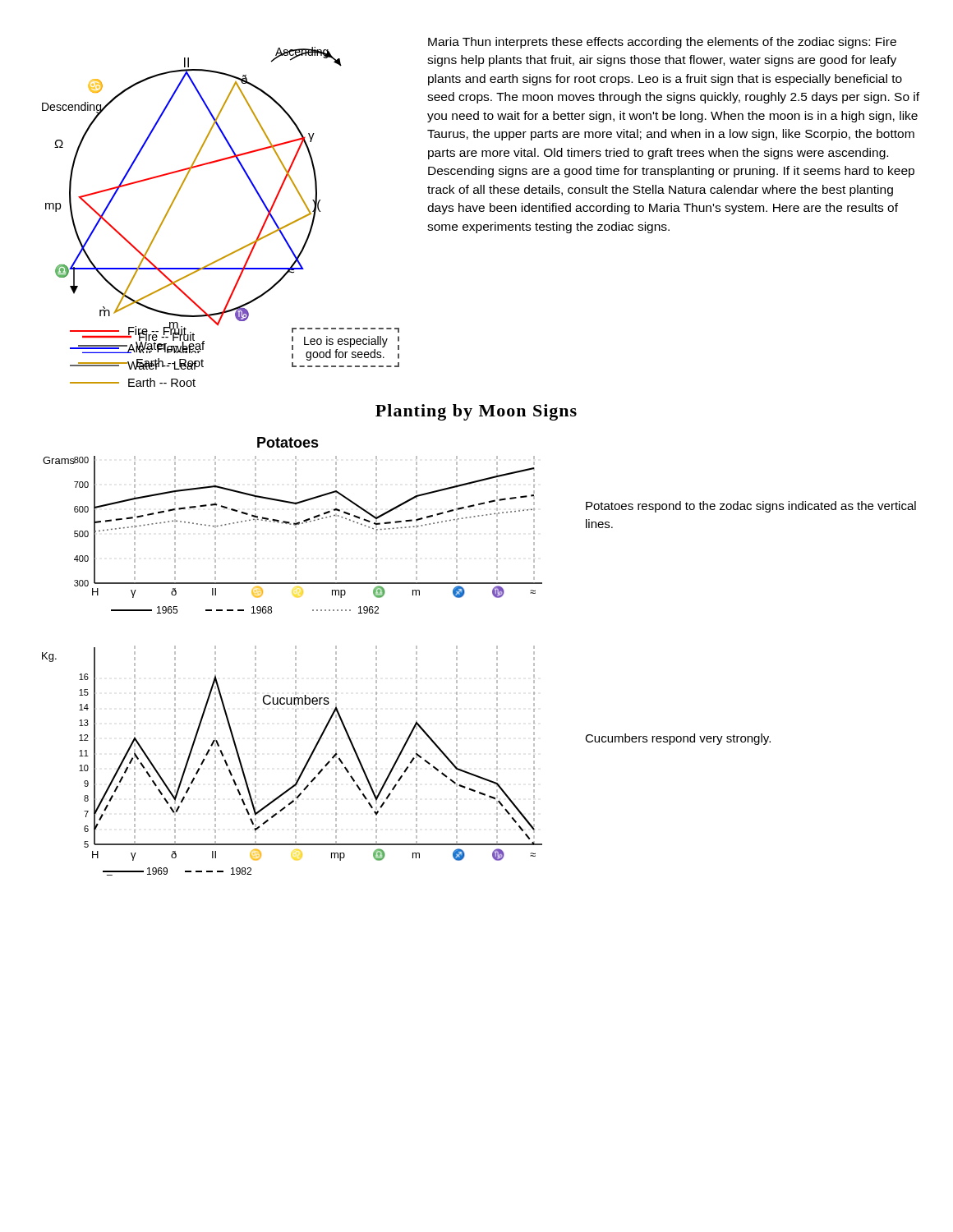Navigate to the passage starting "Potatoes respond to the zodac signs indicated"
This screenshot has width=953, height=1232.
click(751, 514)
